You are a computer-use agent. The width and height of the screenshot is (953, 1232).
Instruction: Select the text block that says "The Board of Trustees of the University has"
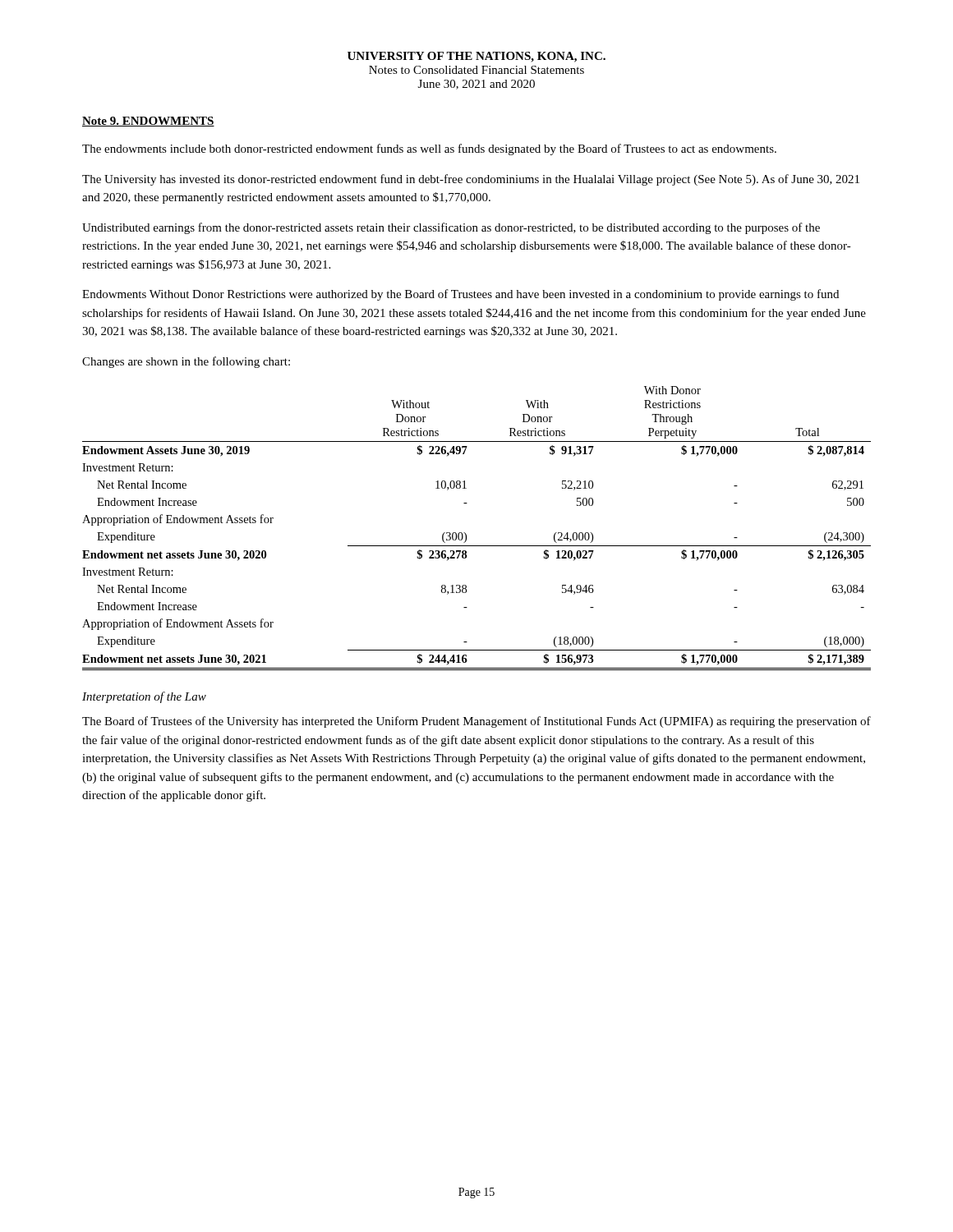(476, 758)
